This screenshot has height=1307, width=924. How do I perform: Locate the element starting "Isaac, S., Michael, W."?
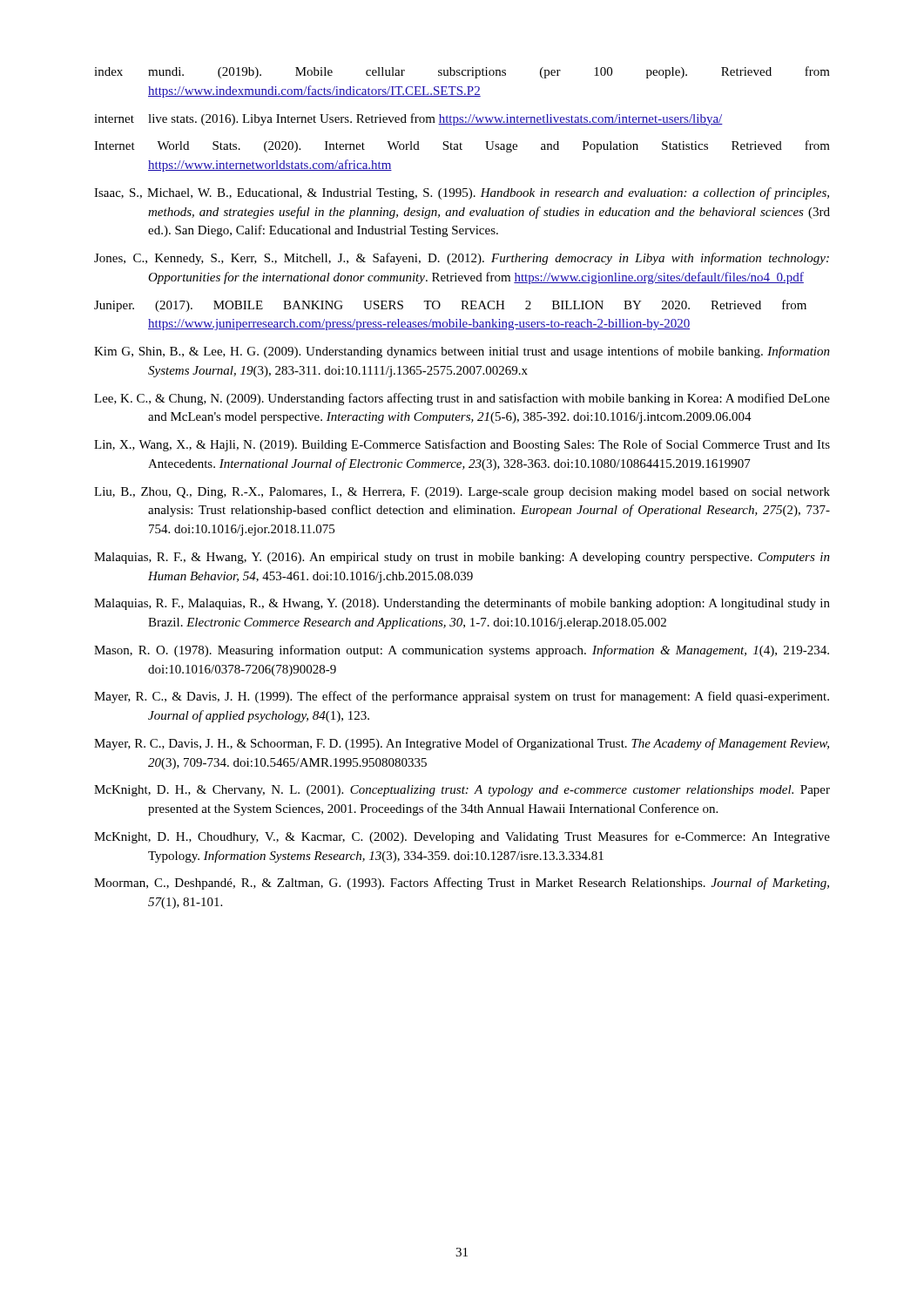[x=462, y=211]
